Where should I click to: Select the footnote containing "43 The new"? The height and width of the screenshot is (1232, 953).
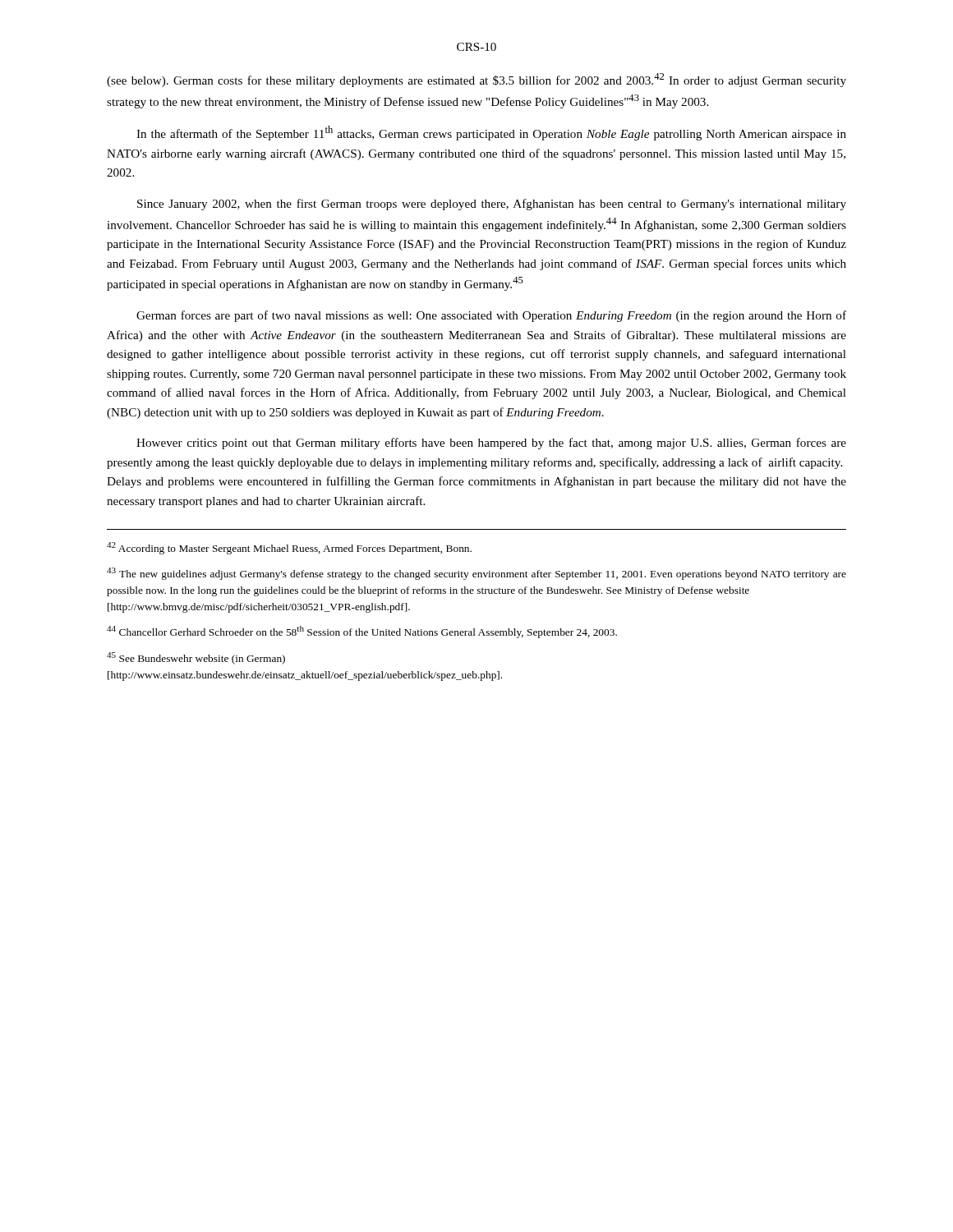click(476, 589)
